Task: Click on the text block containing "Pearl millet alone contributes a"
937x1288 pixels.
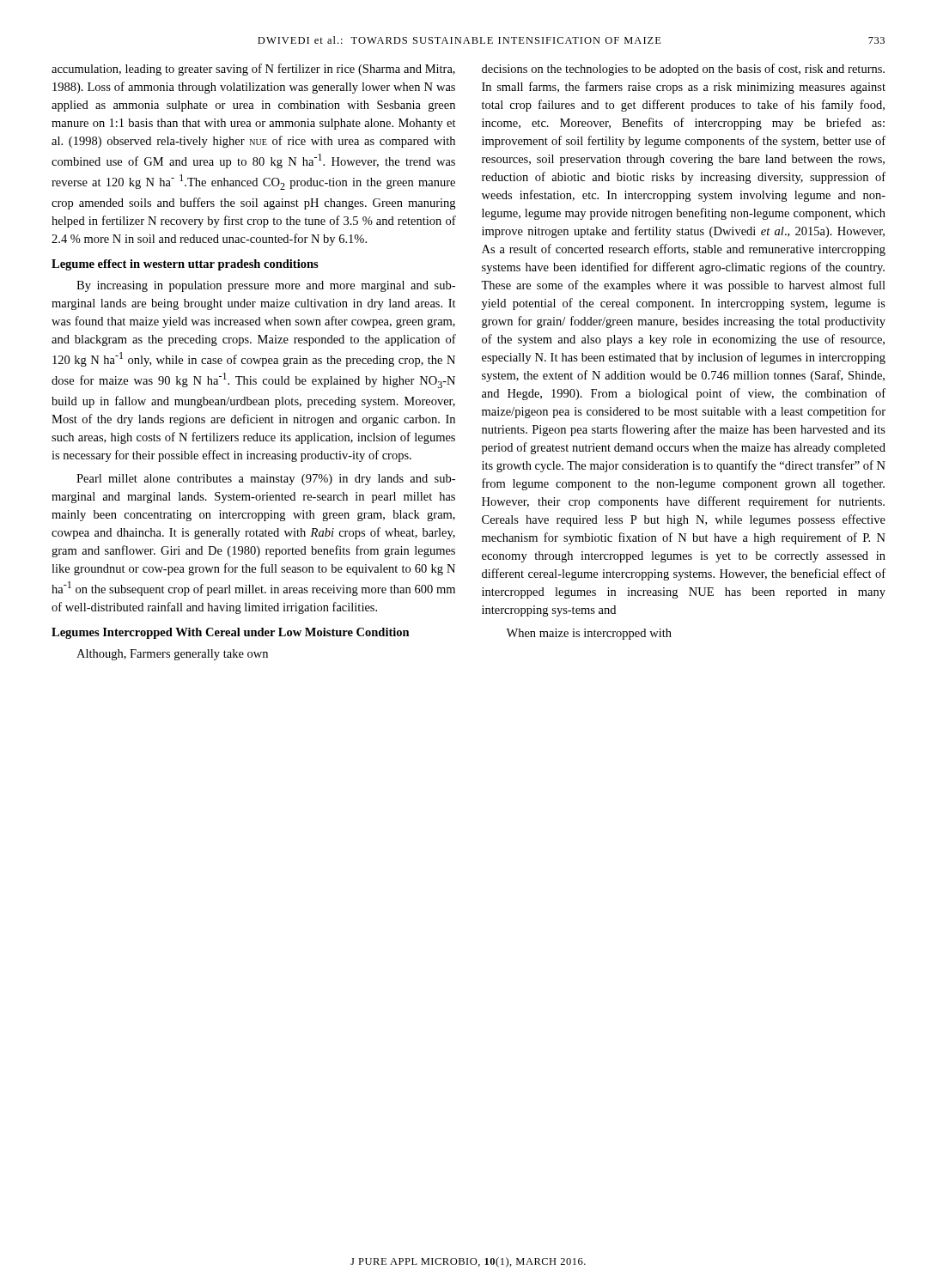Action: [x=254, y=543]
